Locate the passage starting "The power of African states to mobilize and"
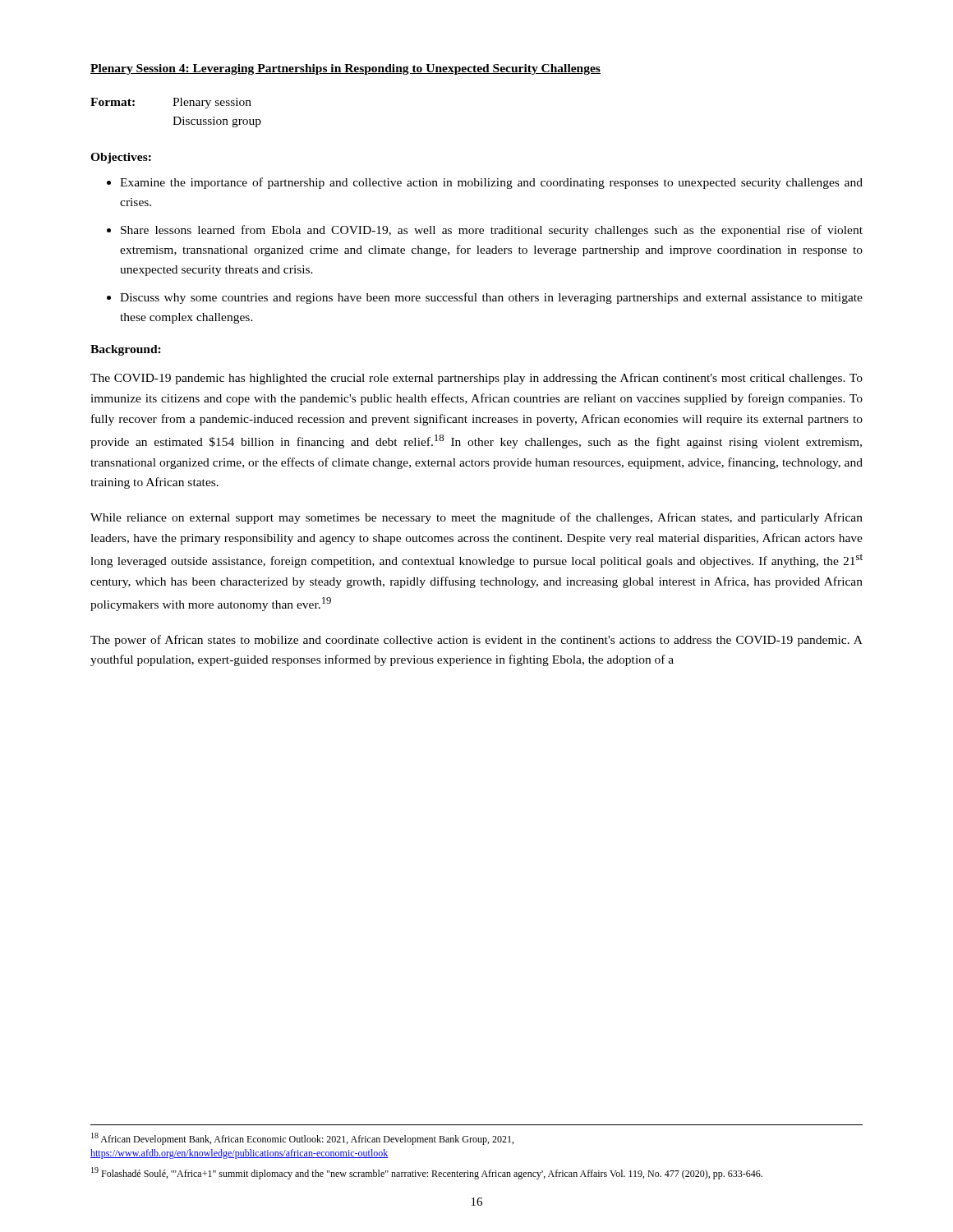 tap(476, 649)
